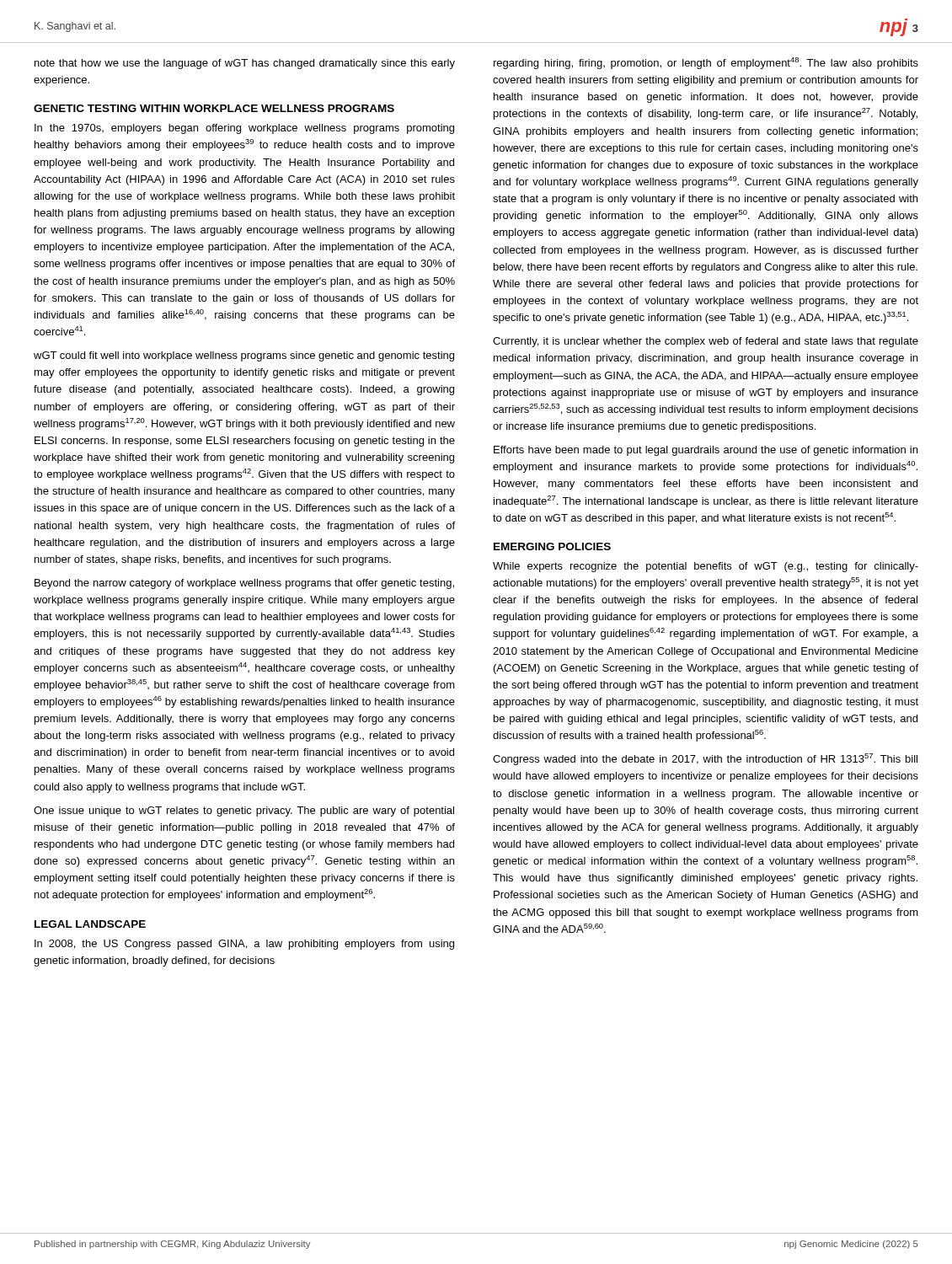Find "LEGAL LANDSCAPE" on this page
Viewport: 952px width, 1264px height.
pyautogui.click(x=90, y=924)
